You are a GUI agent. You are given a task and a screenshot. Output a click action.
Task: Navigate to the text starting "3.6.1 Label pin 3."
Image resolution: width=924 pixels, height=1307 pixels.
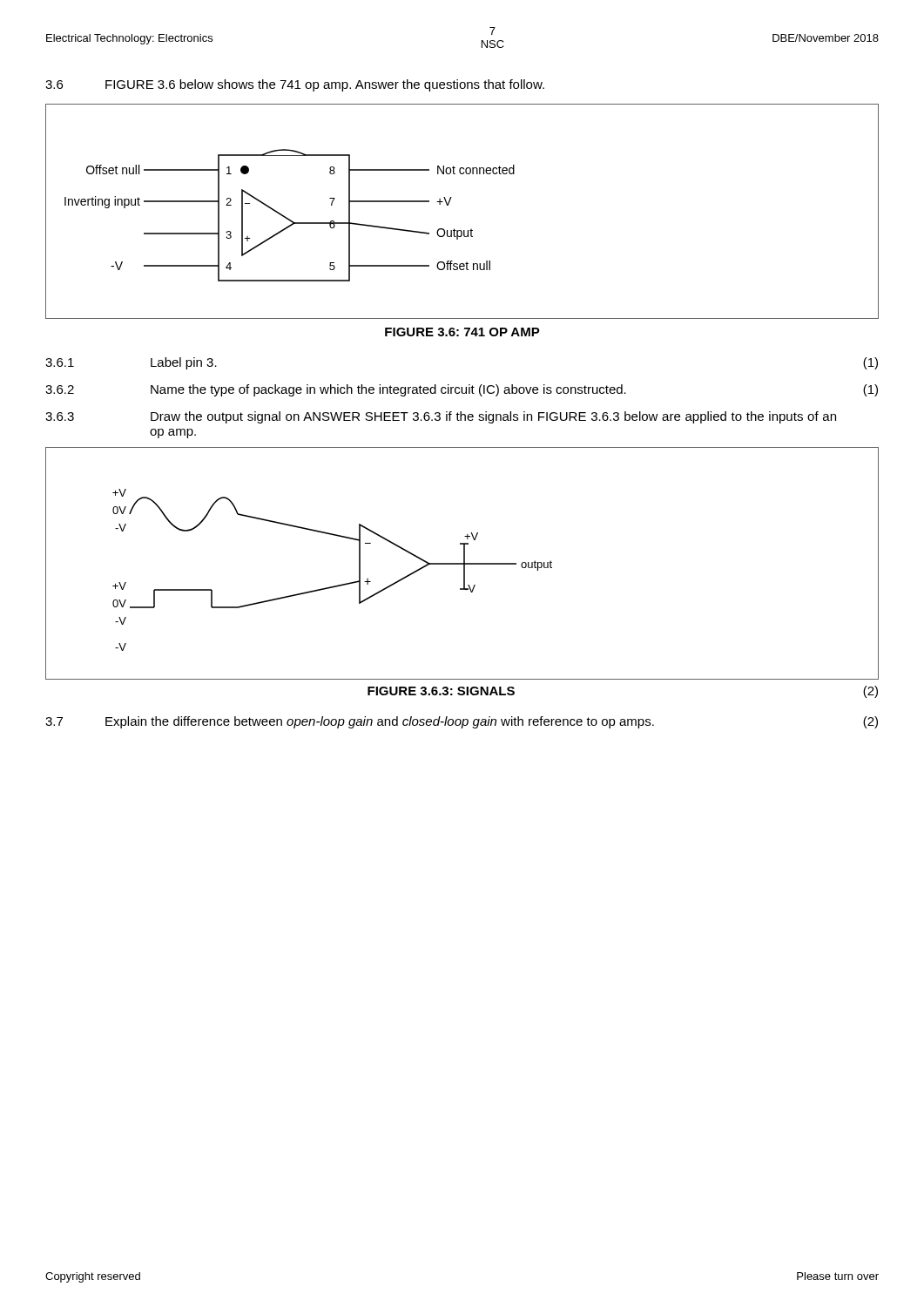(x=59, y=362)
